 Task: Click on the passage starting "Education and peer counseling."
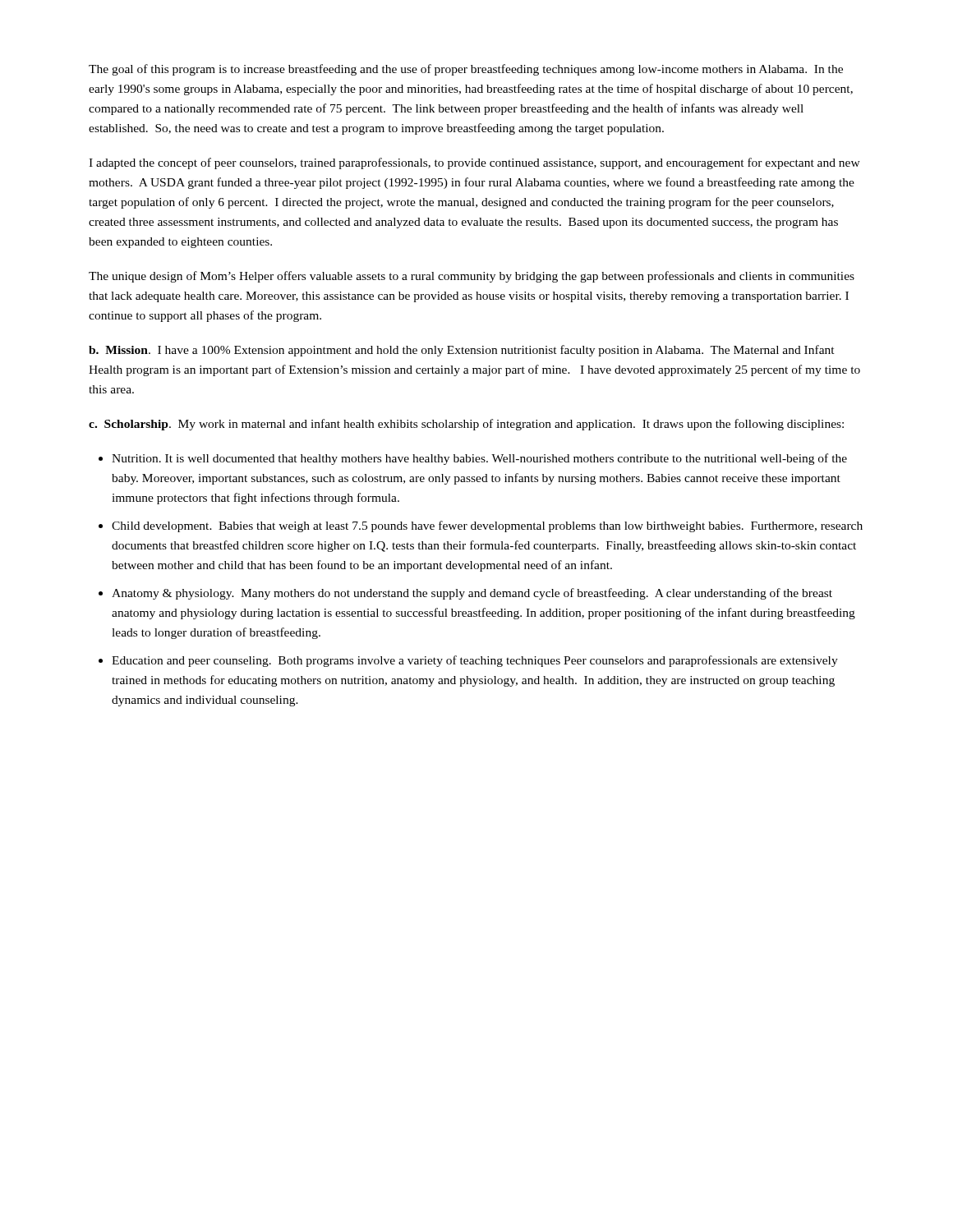click(x=475, y=680)
